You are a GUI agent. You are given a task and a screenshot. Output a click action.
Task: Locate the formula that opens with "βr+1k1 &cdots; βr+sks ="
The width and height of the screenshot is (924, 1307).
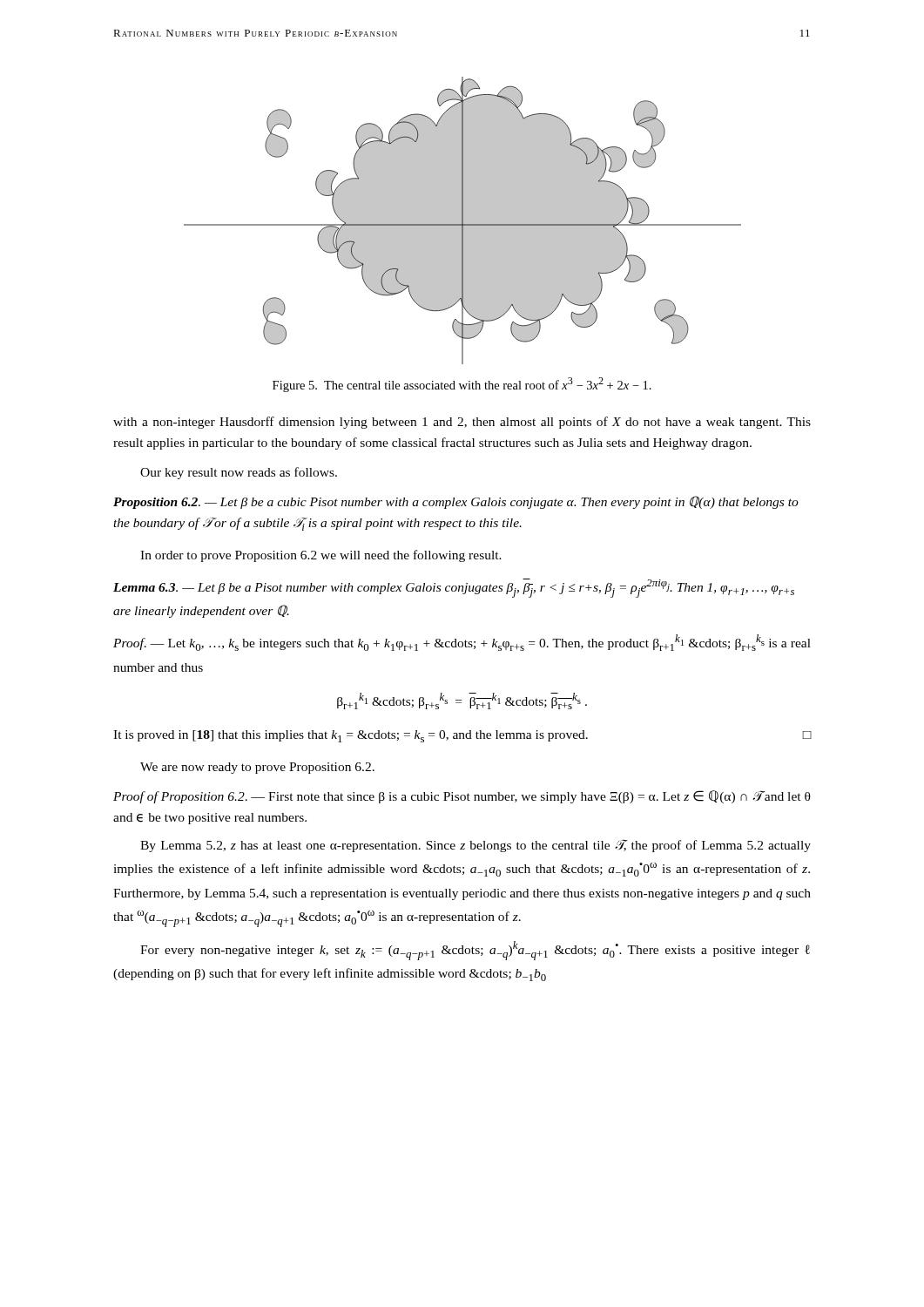coord(462,701)
